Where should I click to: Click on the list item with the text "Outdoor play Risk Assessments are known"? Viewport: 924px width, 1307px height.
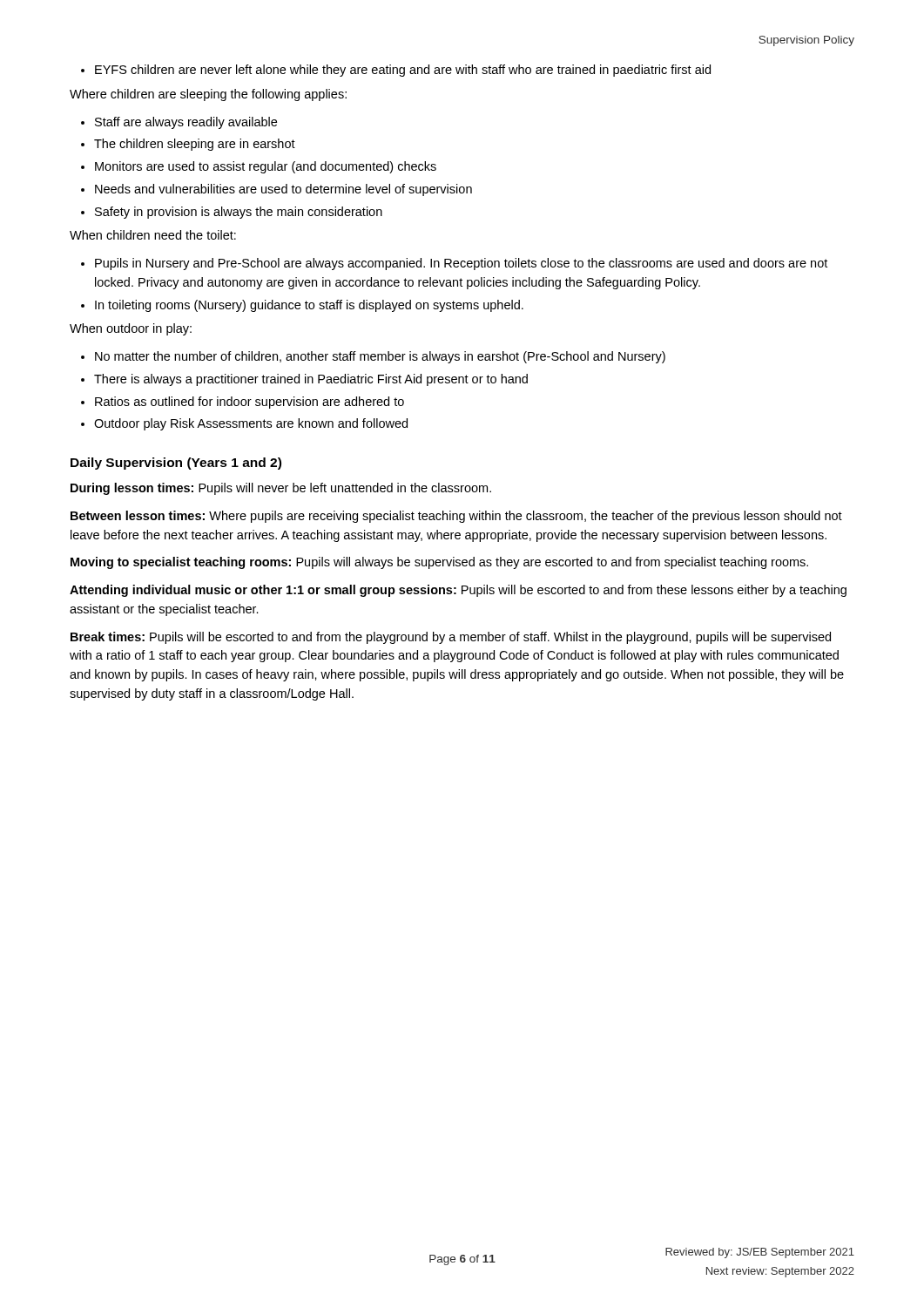[x=251, y=424]
